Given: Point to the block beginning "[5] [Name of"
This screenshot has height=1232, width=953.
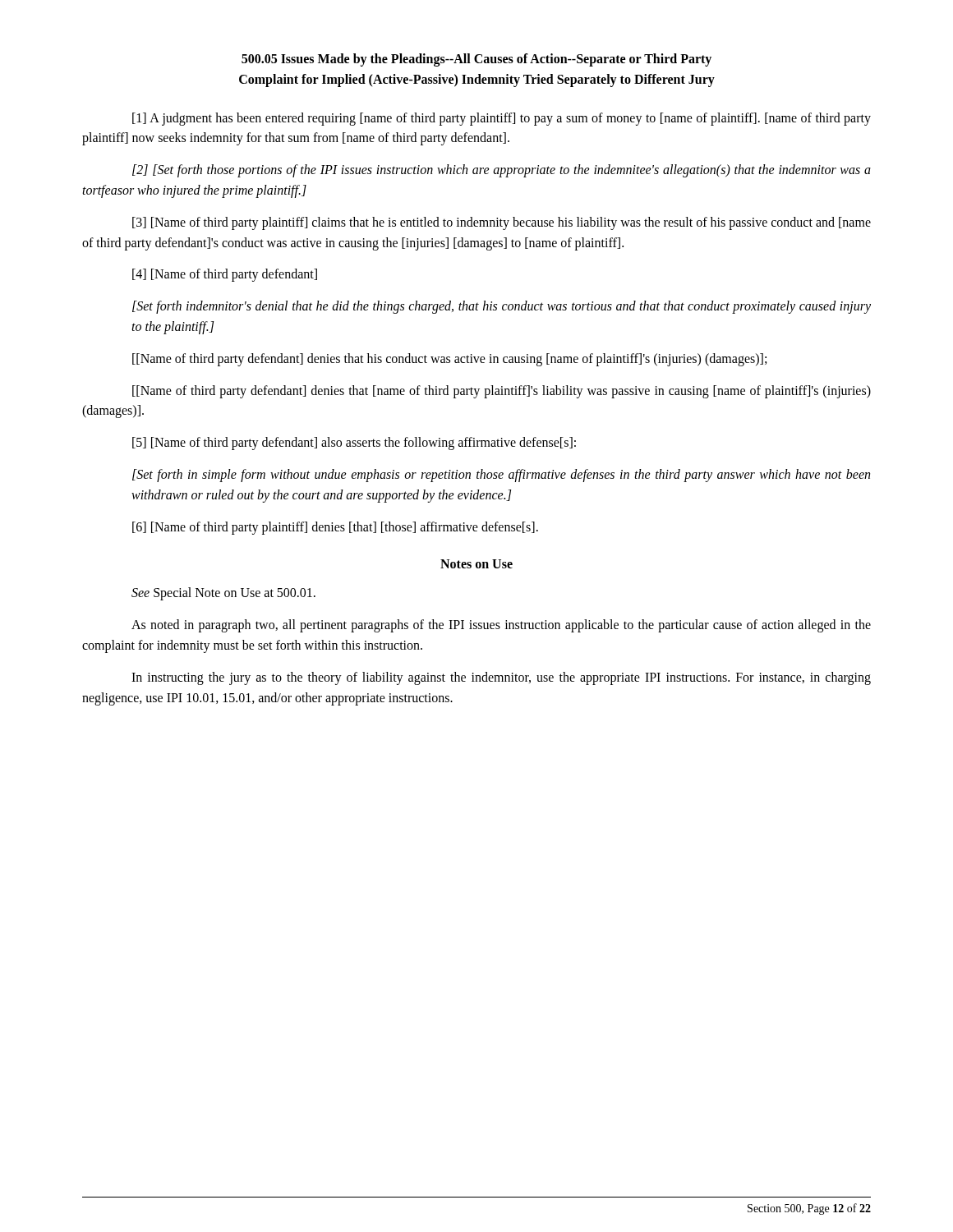Looking at the screenshot, I should [354, 442].
